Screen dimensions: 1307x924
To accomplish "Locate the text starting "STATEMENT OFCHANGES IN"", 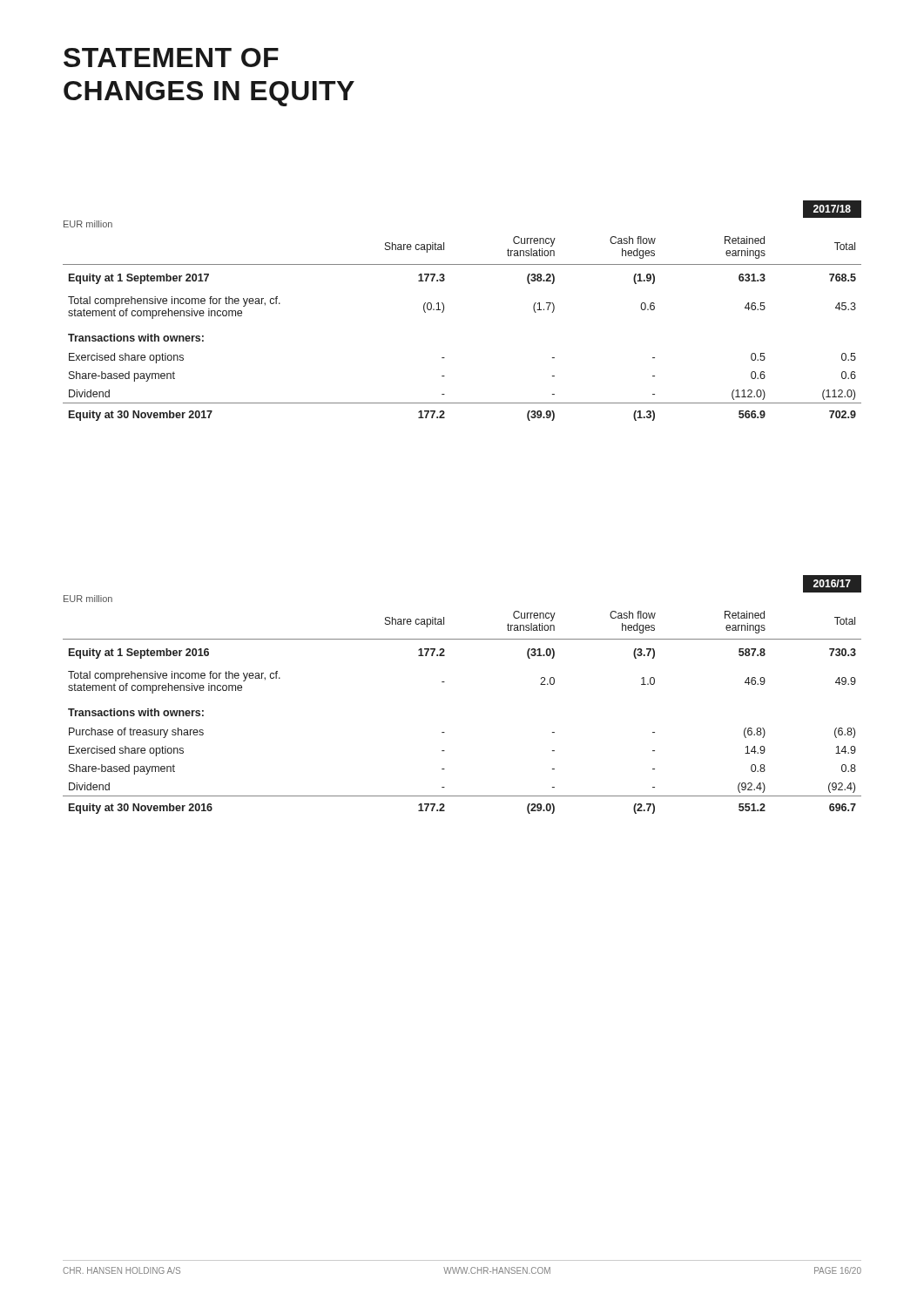I will pyautogui.click(x=246, y=75).
